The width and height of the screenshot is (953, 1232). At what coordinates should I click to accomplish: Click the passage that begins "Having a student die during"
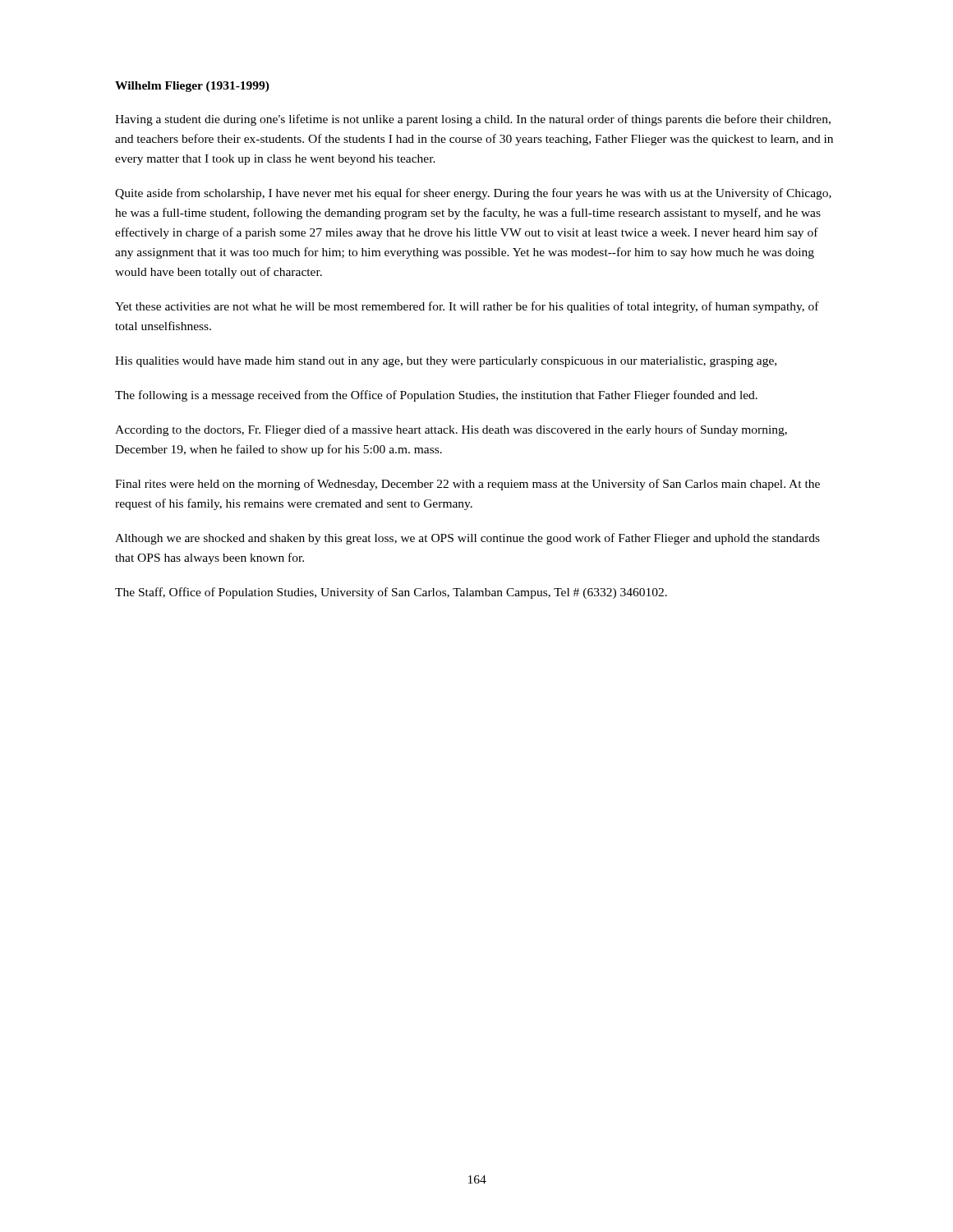point(474,138)
